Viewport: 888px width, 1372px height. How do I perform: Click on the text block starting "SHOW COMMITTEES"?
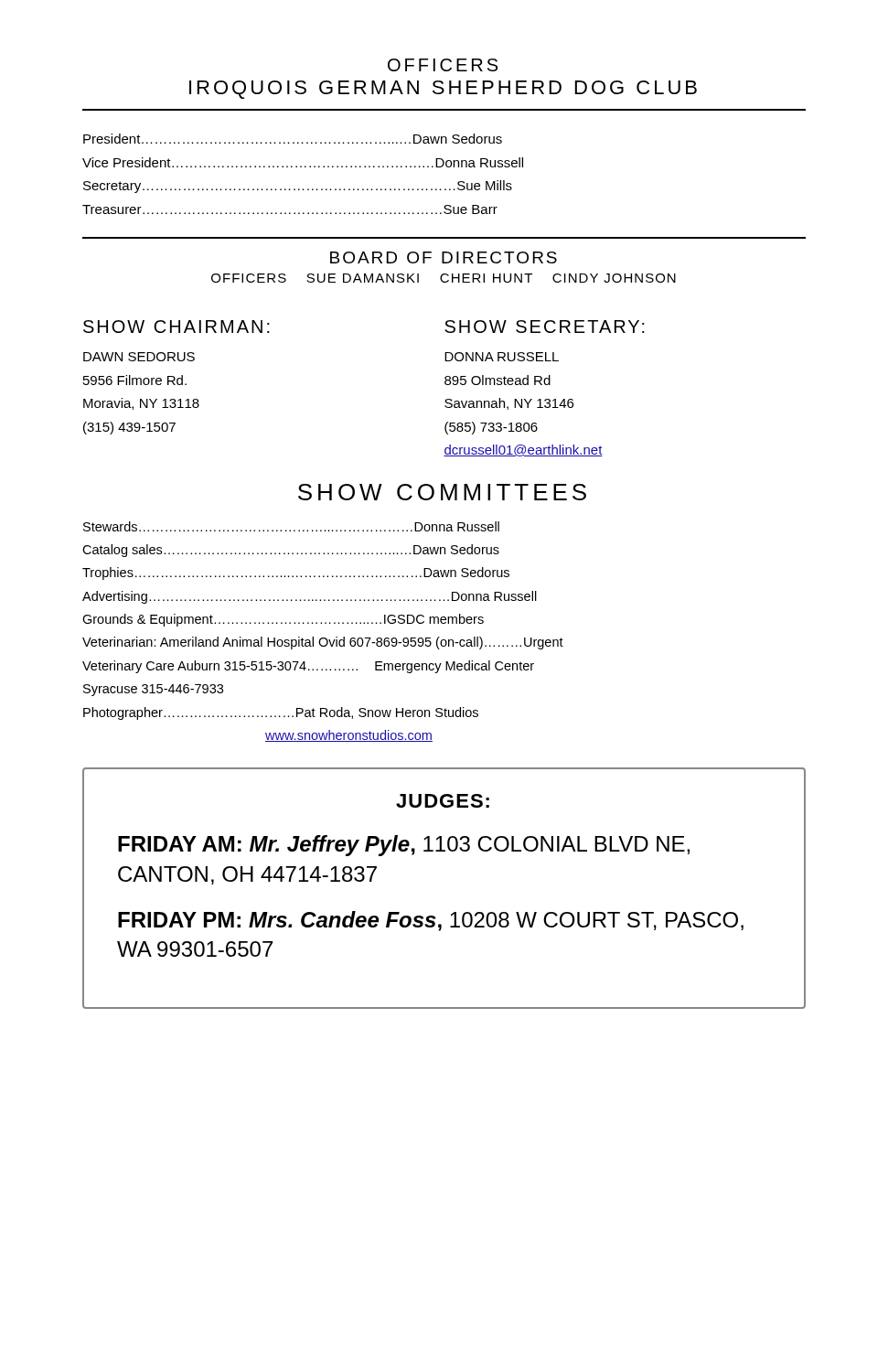pos(444,492)
